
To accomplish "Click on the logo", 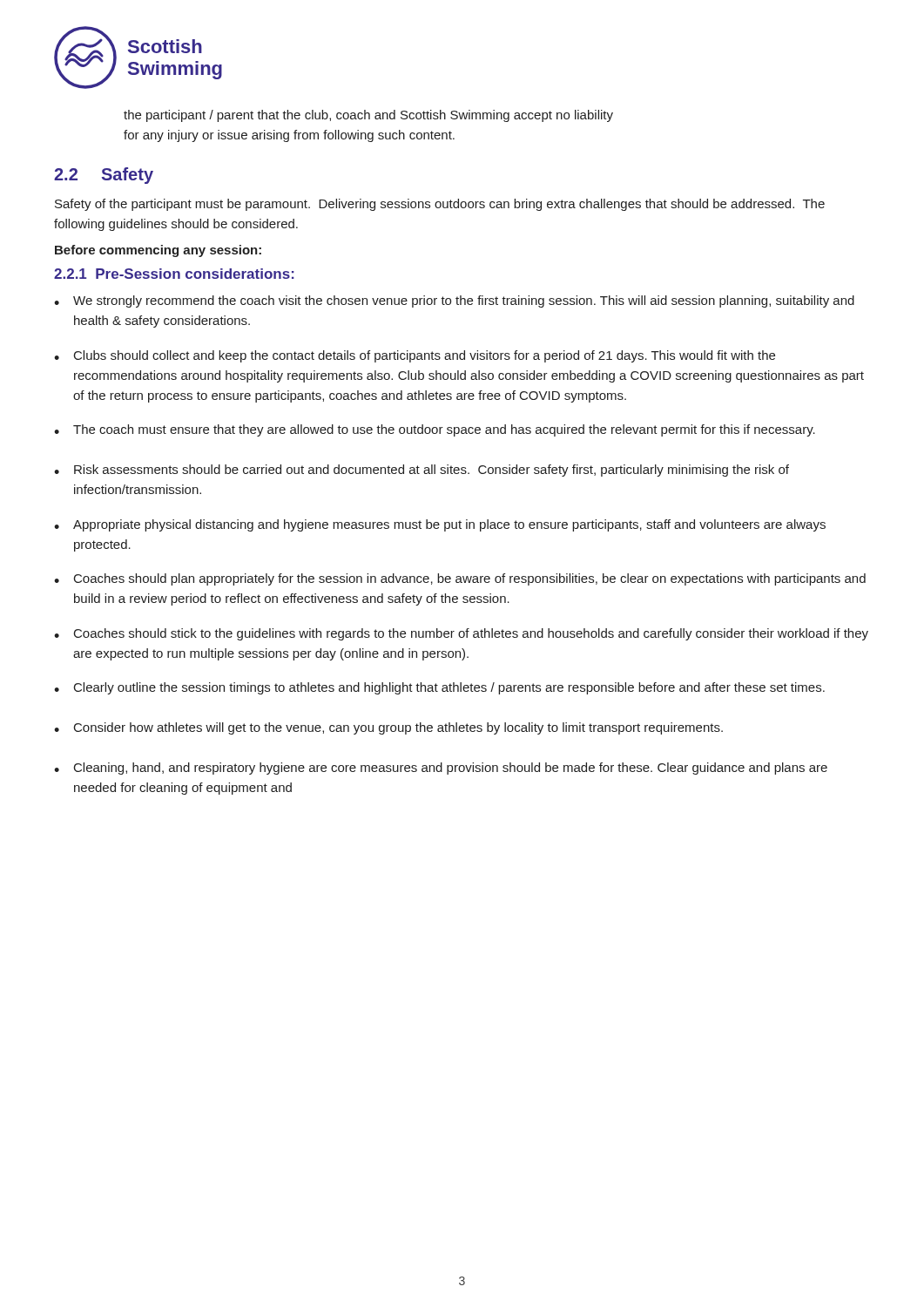I will coord(462,58).
